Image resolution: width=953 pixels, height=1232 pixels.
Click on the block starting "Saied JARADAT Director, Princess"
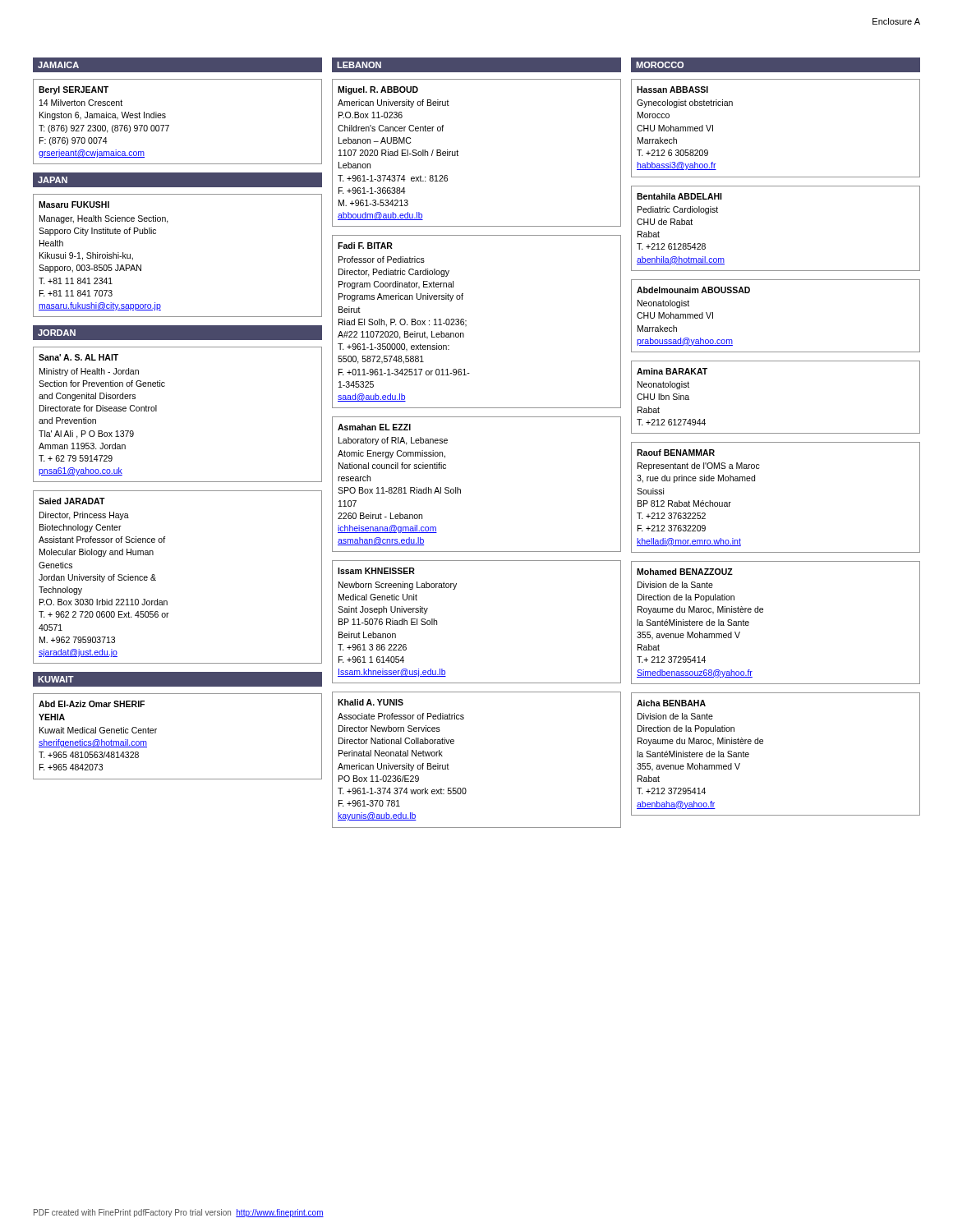(x=72, y=501)
